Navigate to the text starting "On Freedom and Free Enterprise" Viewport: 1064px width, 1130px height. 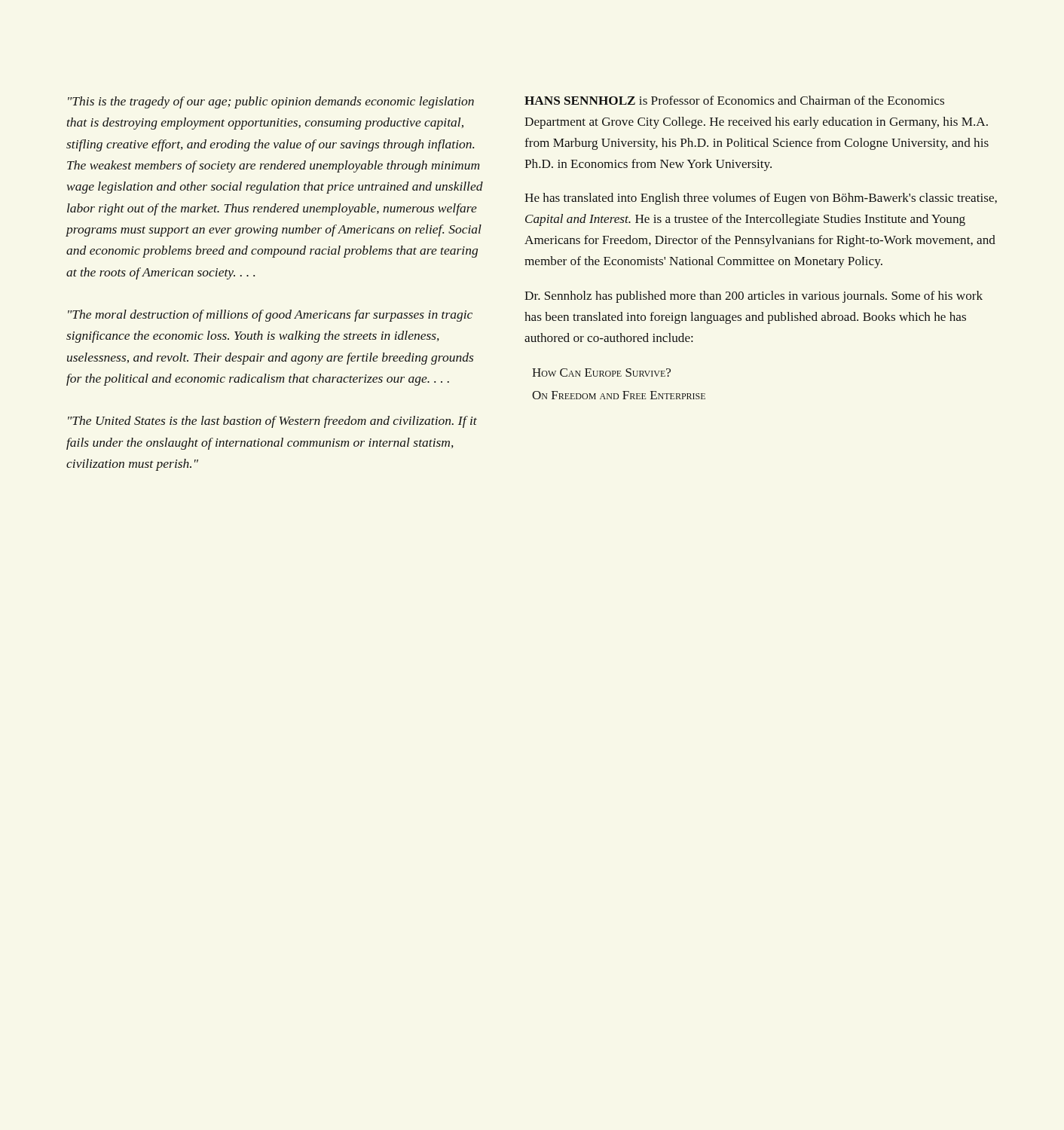[619, 395]
